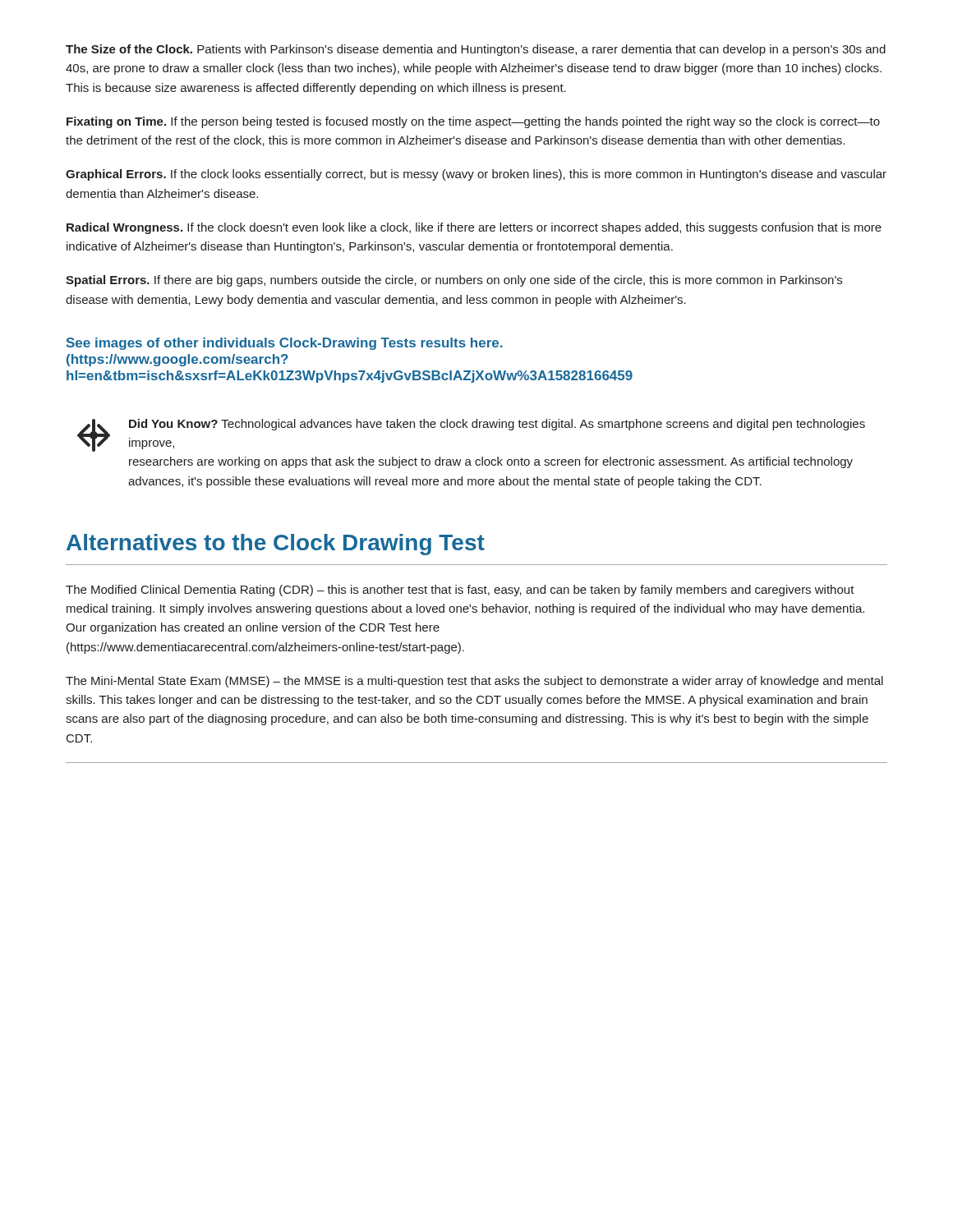Image resolution: width=953 pixels, height=1232 pixels.
Task: Select the block starting "The Modified Clinical"
Action: [x=466, y=618]
